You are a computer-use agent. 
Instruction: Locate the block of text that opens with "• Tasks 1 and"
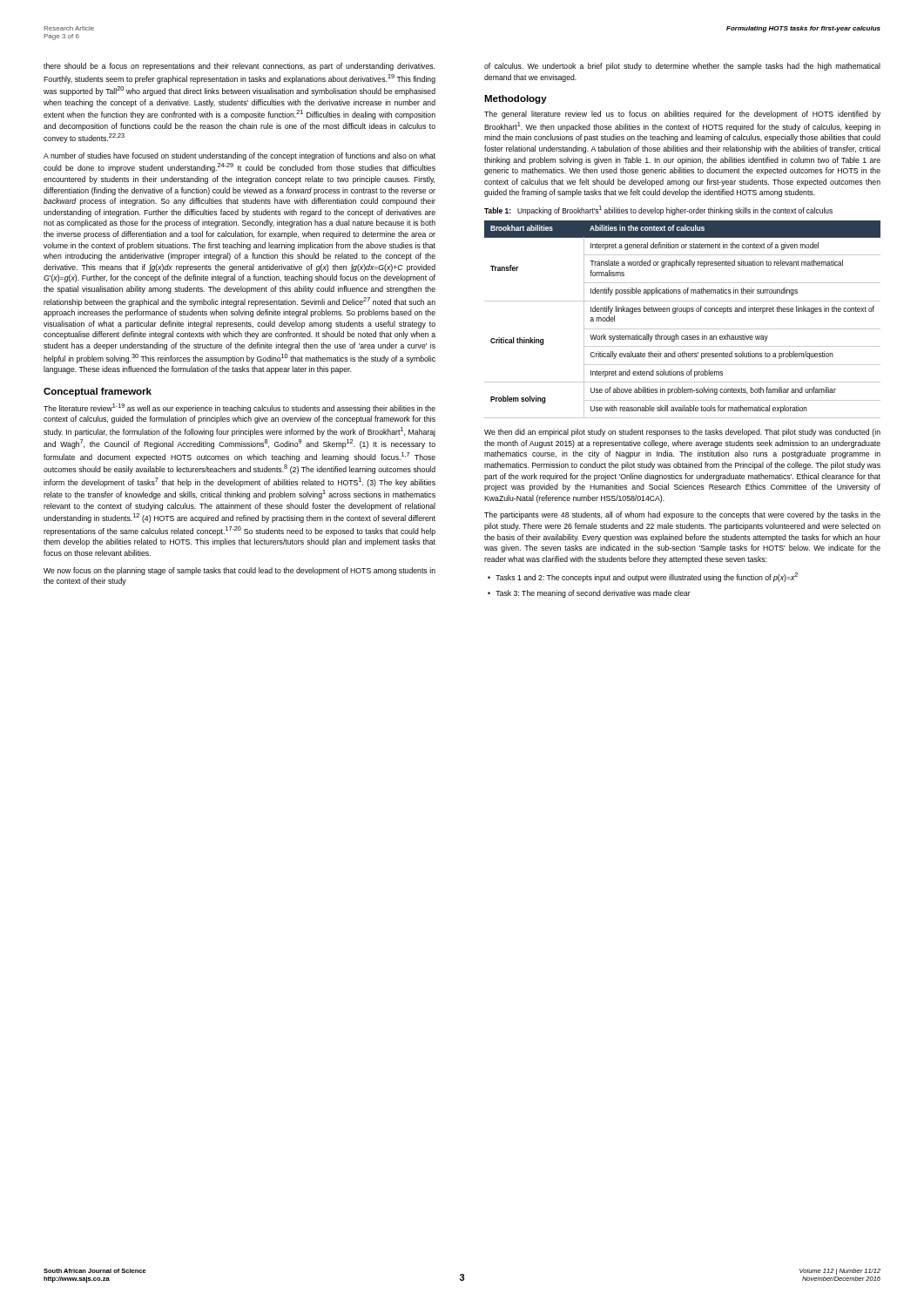pos(643,577)
